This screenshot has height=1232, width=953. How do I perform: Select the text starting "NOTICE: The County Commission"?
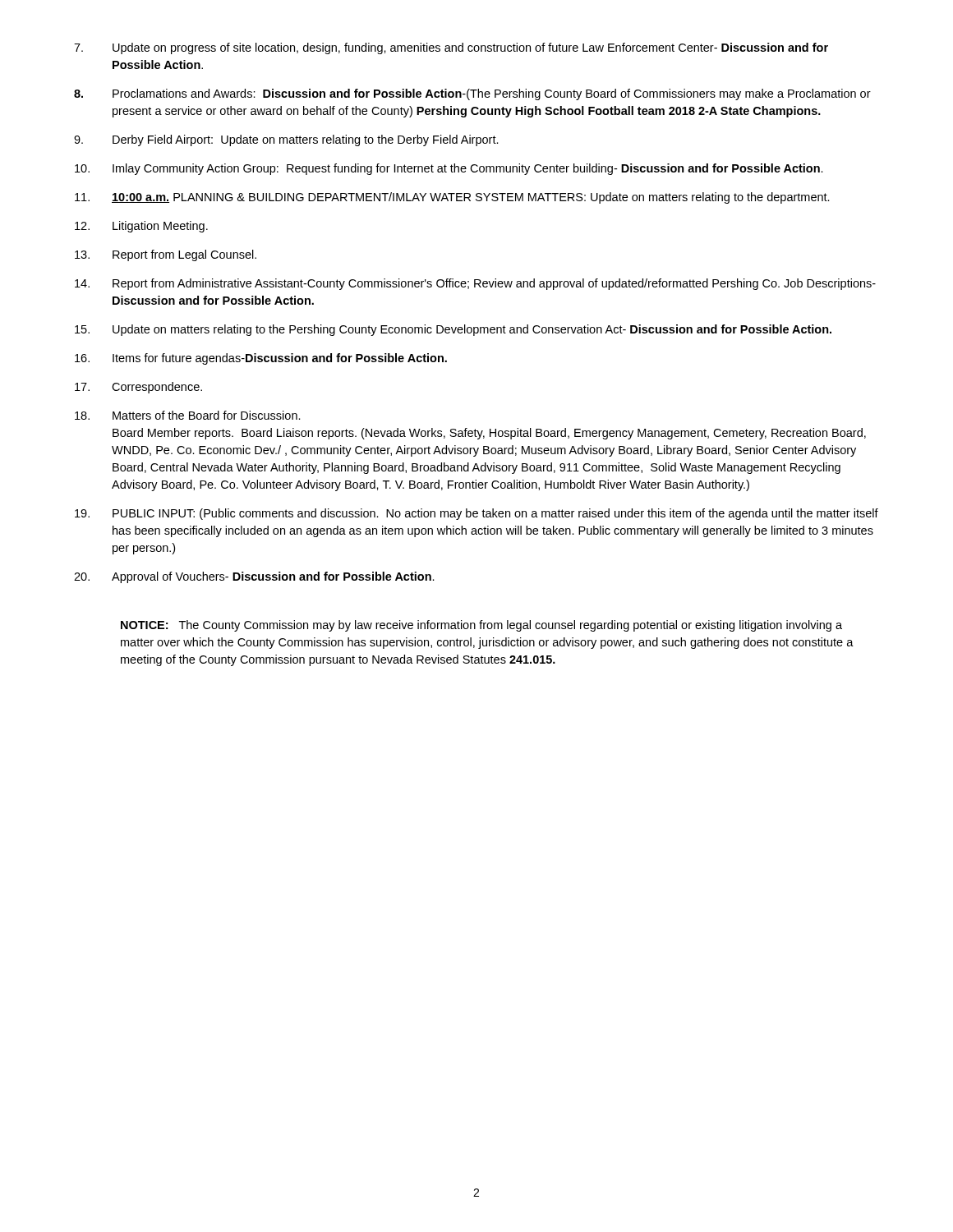coord(486,643)
